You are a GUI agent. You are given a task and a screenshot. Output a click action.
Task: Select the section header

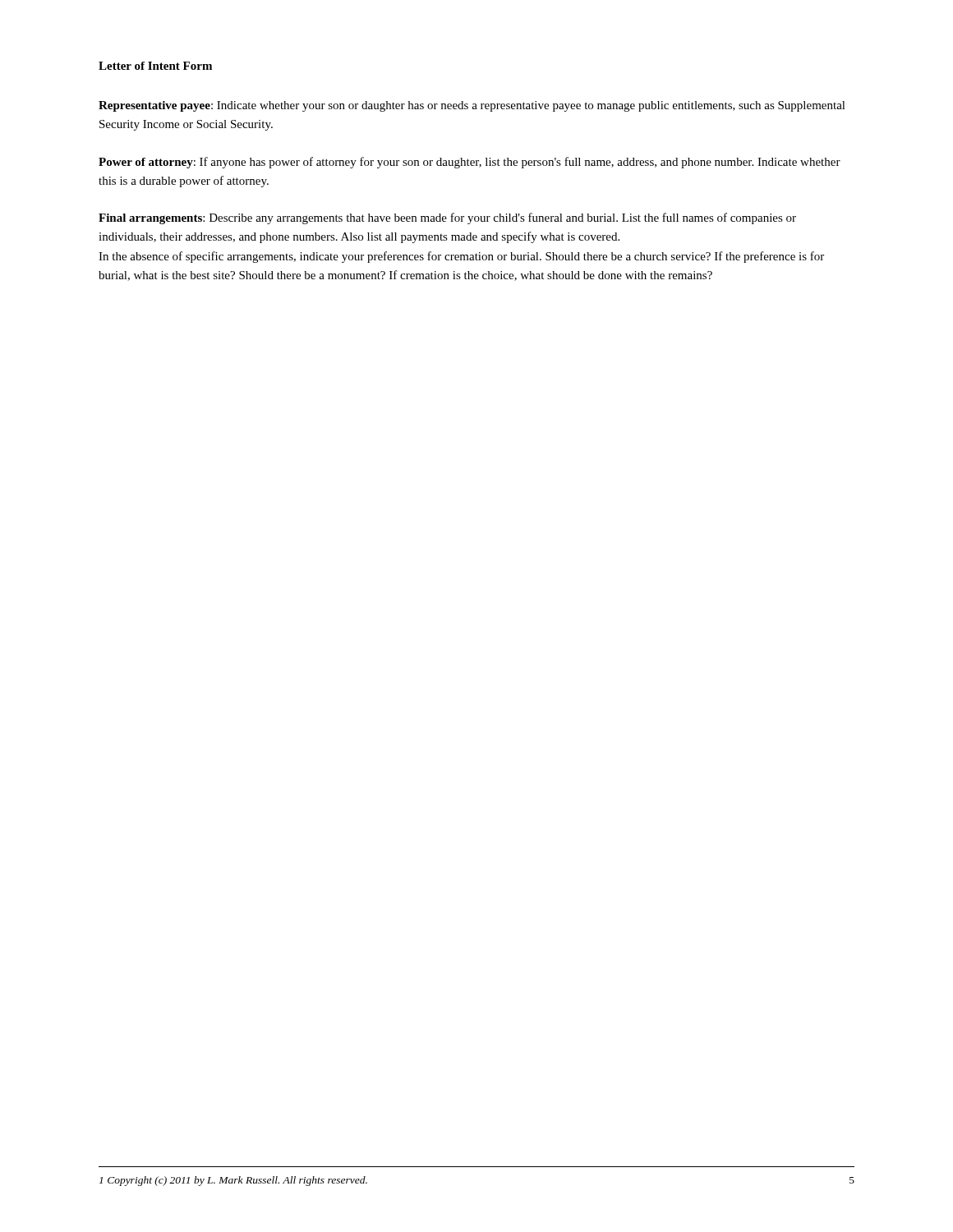(x=155, y=66)
